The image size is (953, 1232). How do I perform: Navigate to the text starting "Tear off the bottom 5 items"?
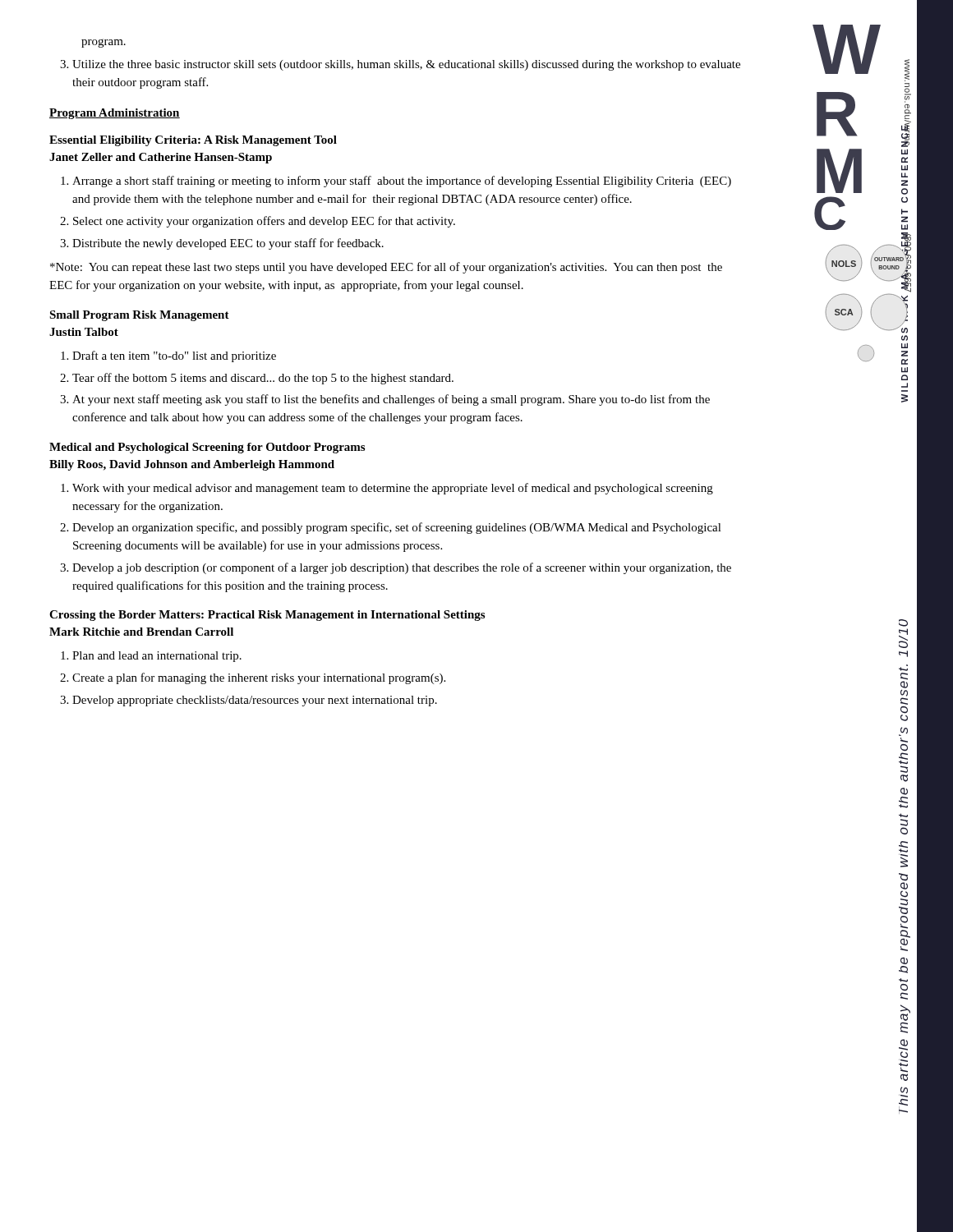point(263,377)
